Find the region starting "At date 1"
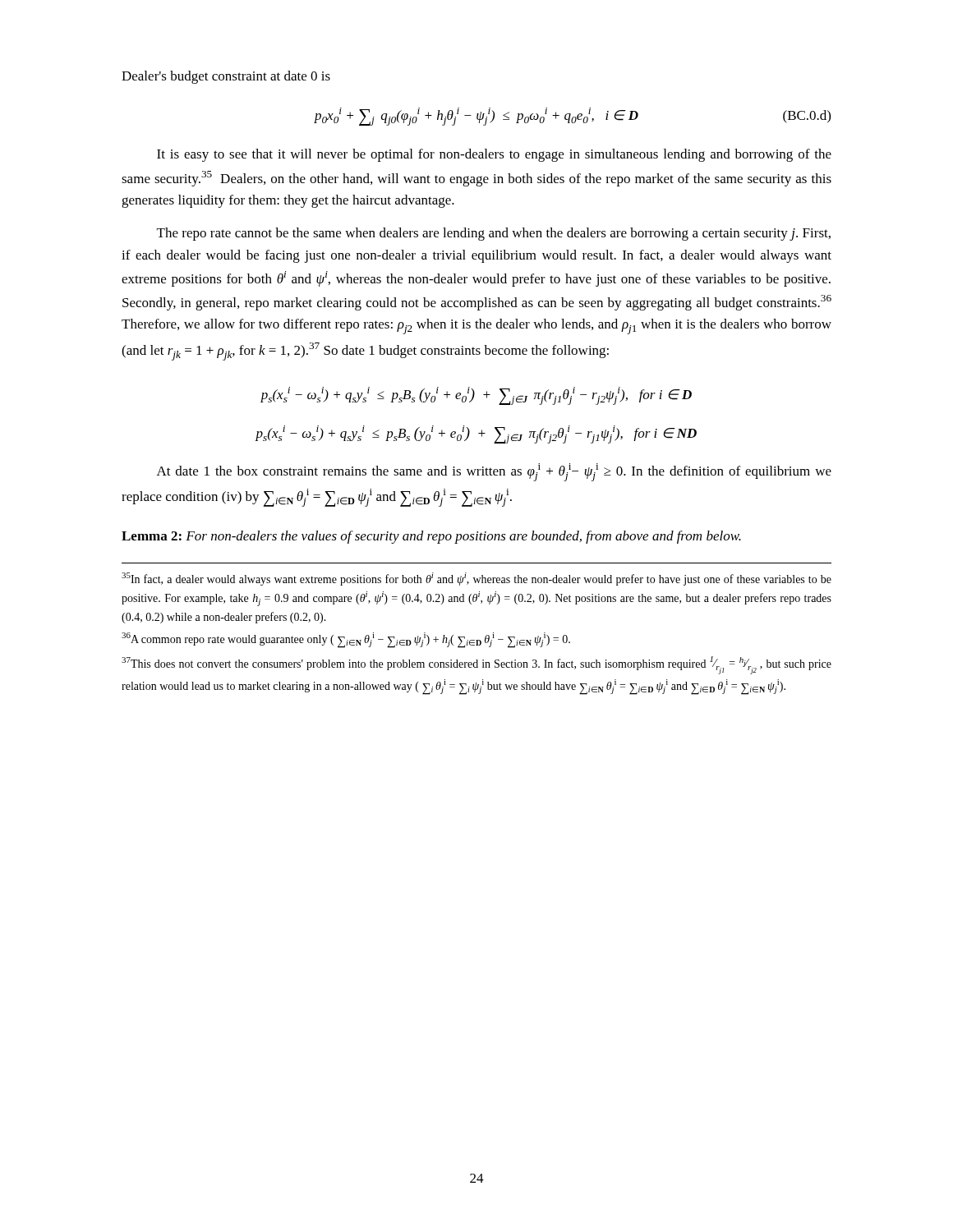This screenshot has height=1232, width=953. 476,483
